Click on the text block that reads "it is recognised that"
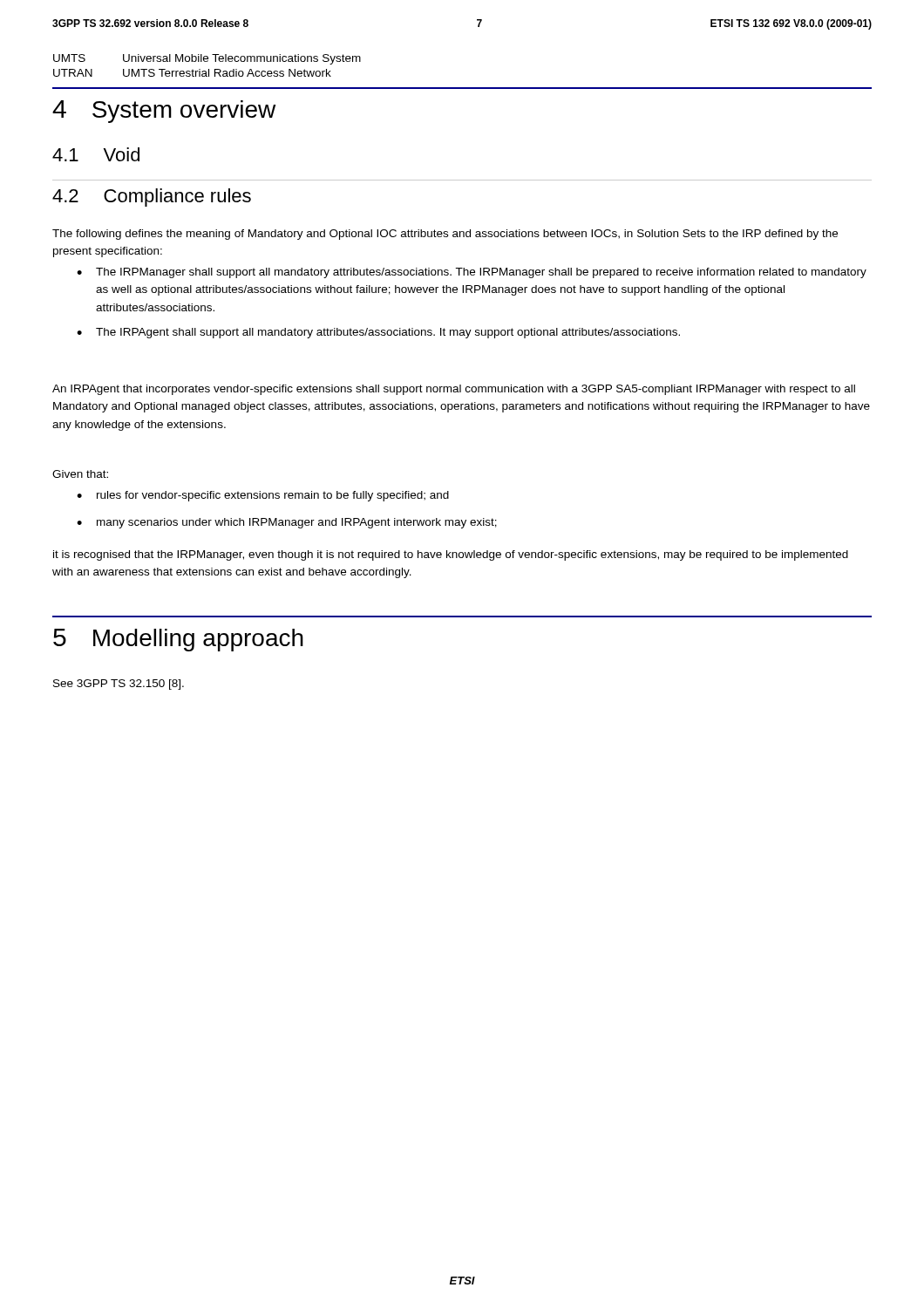This screenshot has width=924, height=1308. (x=450, y=563)
